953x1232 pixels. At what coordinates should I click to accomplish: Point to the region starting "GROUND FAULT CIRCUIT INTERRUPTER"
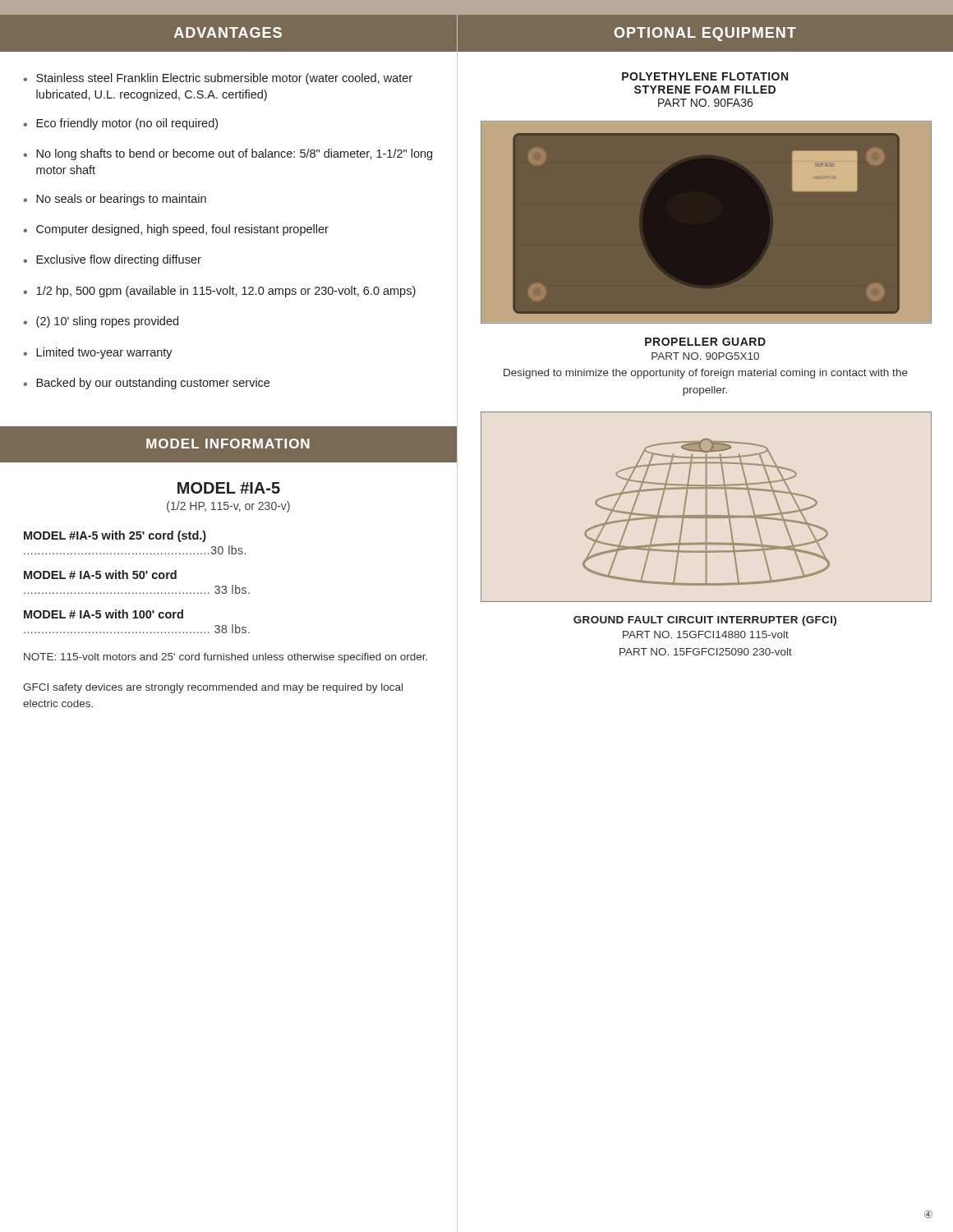pyautogui.click(x=705, y=637)
